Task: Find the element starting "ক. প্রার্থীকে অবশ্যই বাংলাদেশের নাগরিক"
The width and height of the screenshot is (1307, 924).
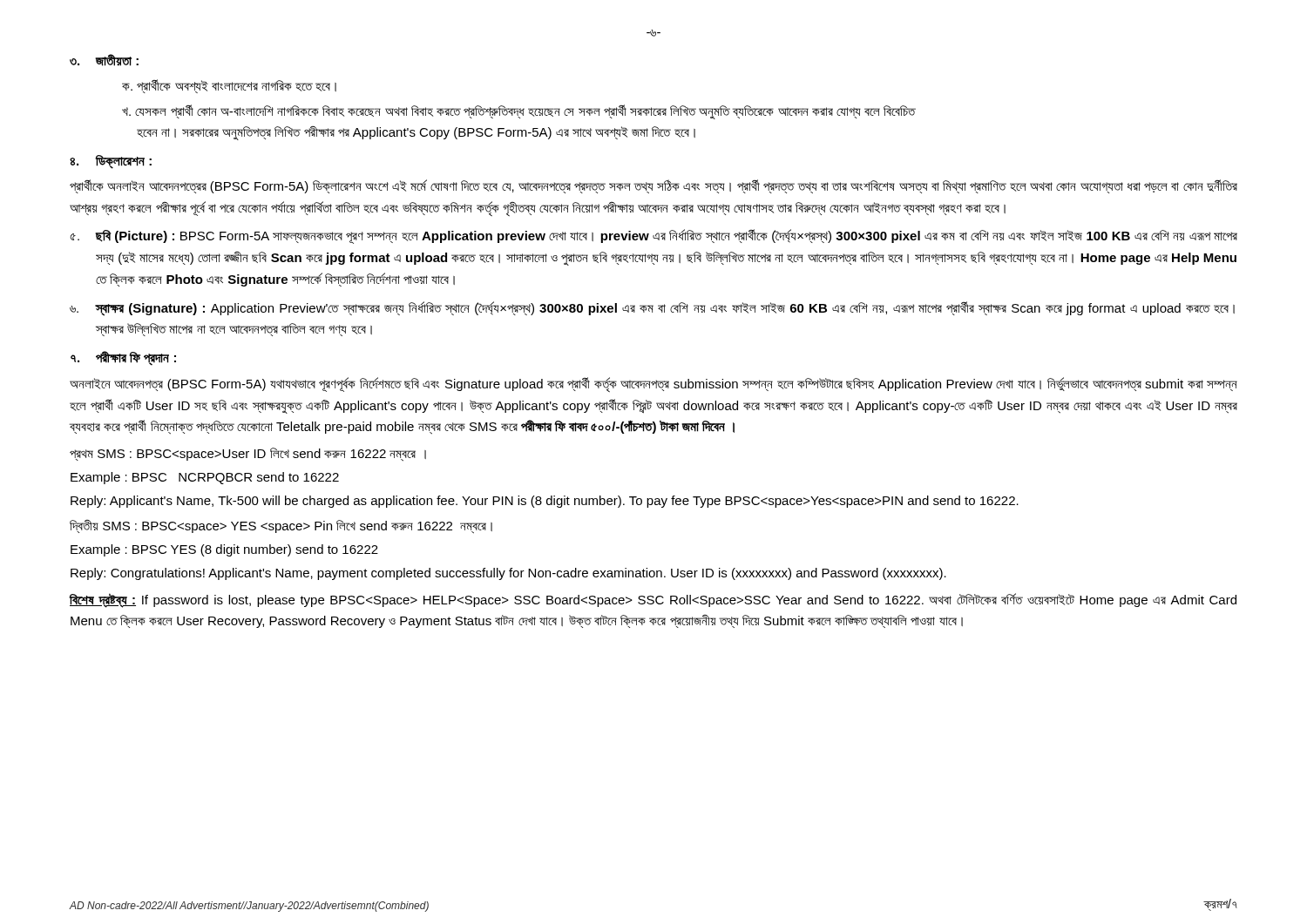Action: tap(231, 86)
